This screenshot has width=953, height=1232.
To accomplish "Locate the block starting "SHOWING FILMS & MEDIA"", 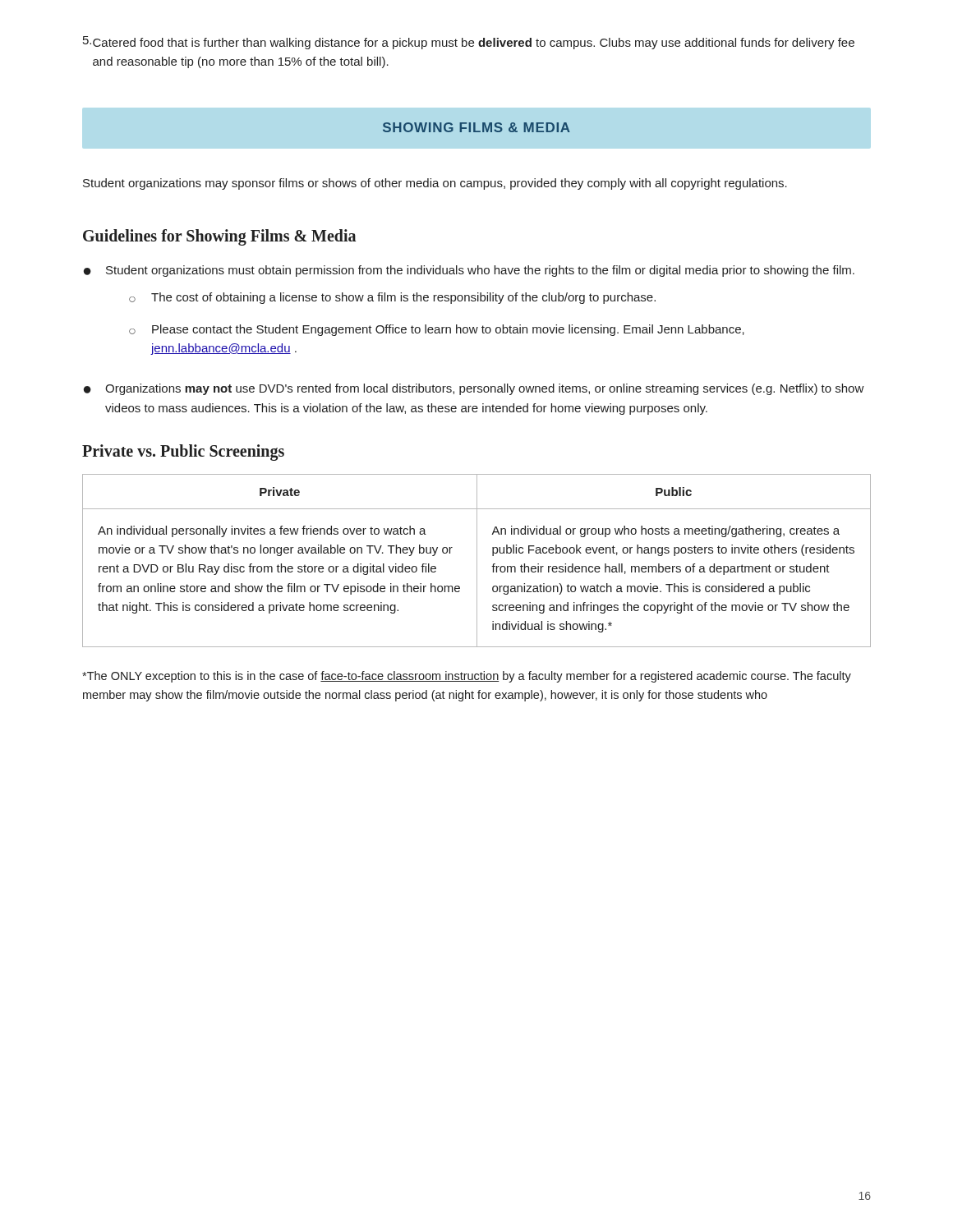I will pos(476,127).
